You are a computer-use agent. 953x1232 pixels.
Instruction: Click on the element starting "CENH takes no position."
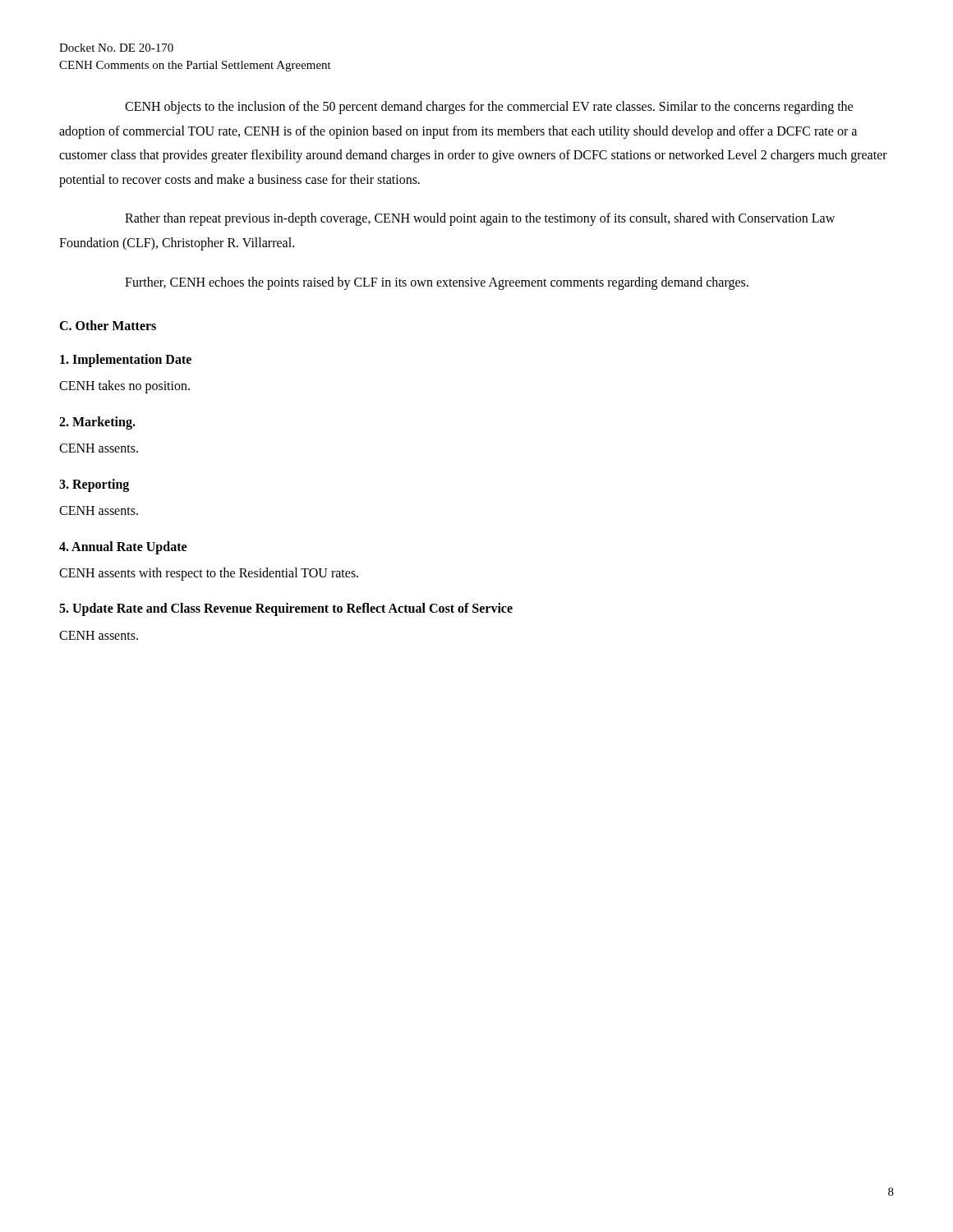click(125, 386)
